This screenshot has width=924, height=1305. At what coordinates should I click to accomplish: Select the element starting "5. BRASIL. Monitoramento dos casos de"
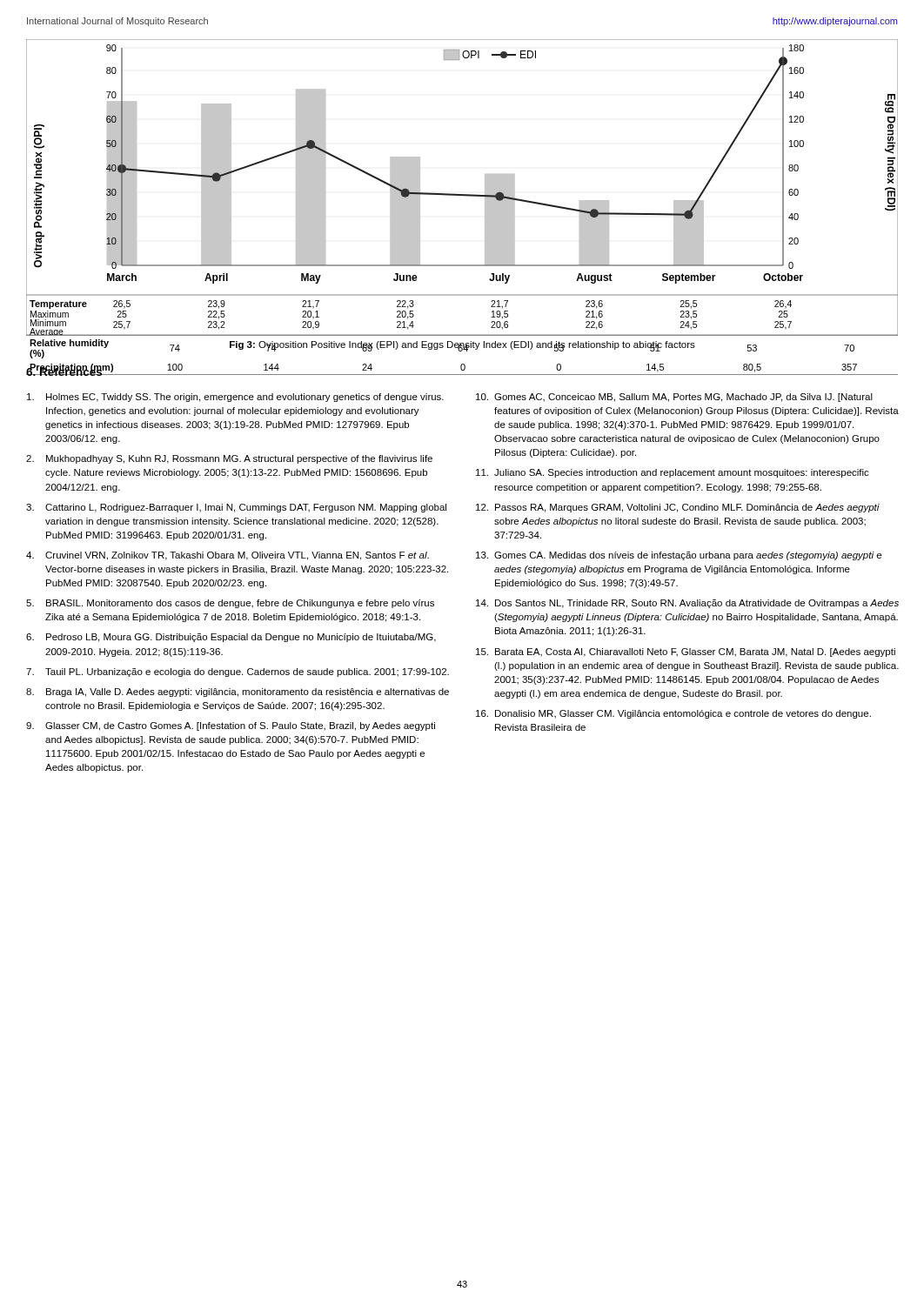238,610
